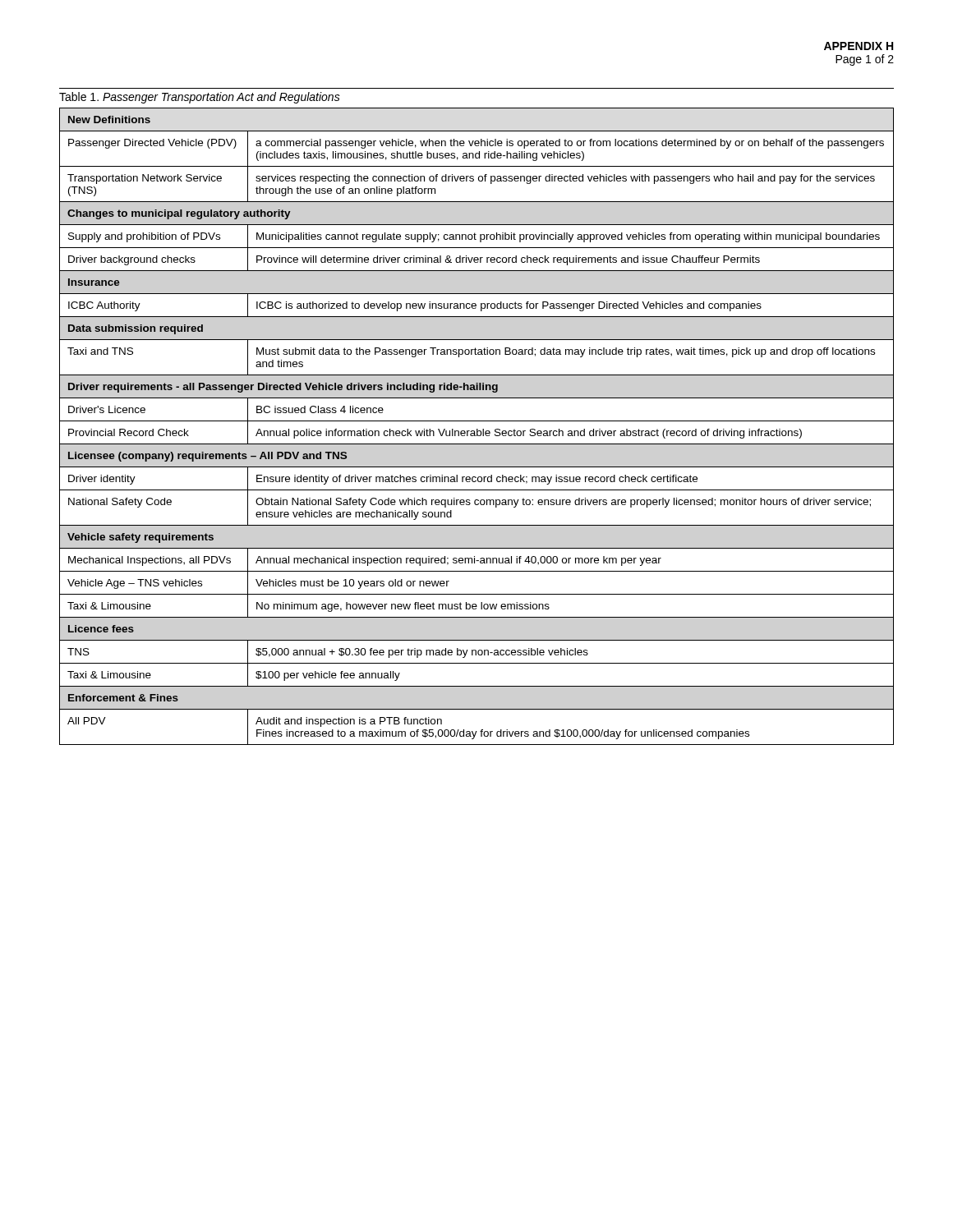This screenshot has height=1232, width=953.
Task: Click on the region starting "Table 1. Passenger Transportation Act and Regulations"
Action: [x=200, y=97]
